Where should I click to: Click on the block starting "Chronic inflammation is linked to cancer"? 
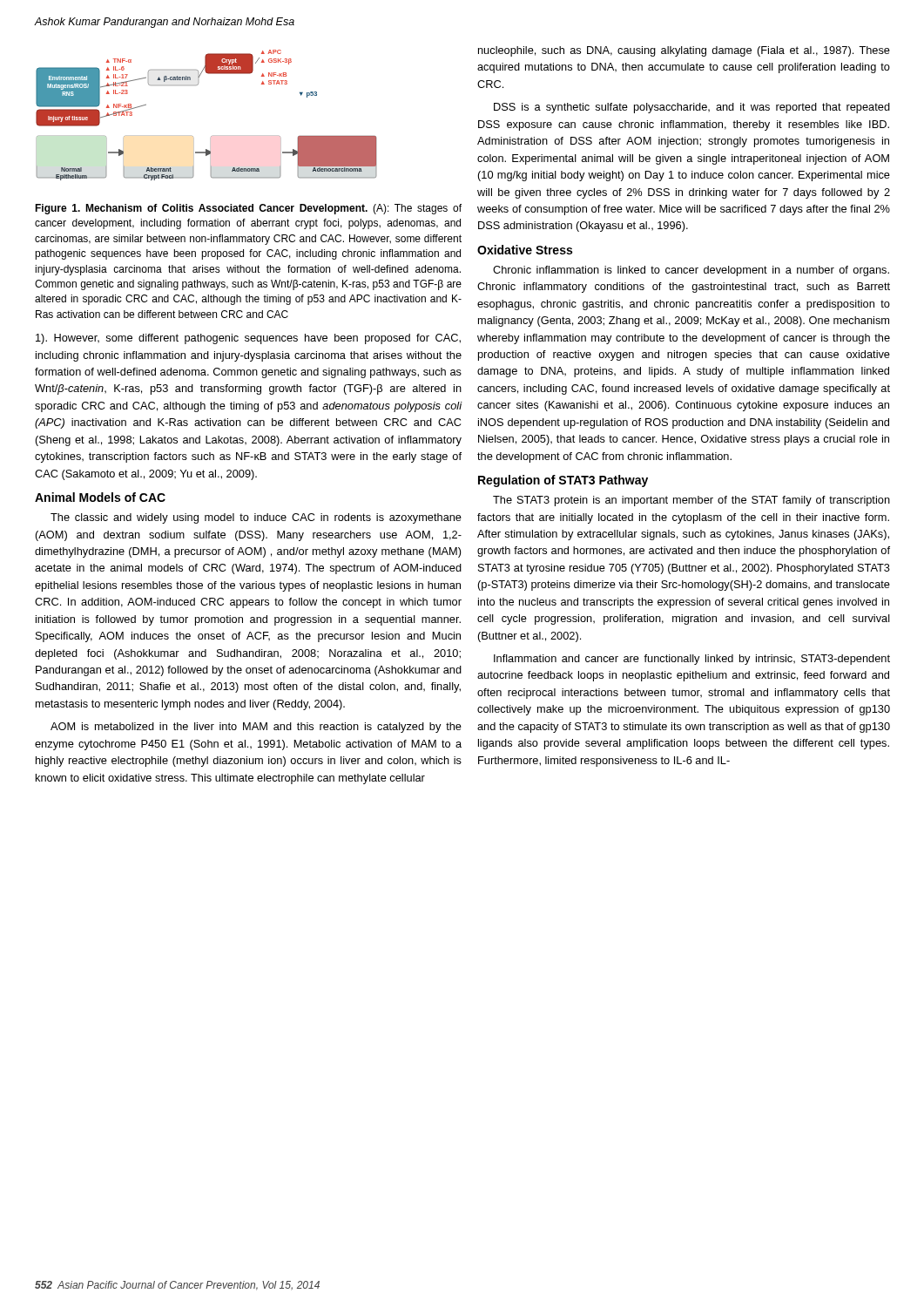click(x=684, y=363)
